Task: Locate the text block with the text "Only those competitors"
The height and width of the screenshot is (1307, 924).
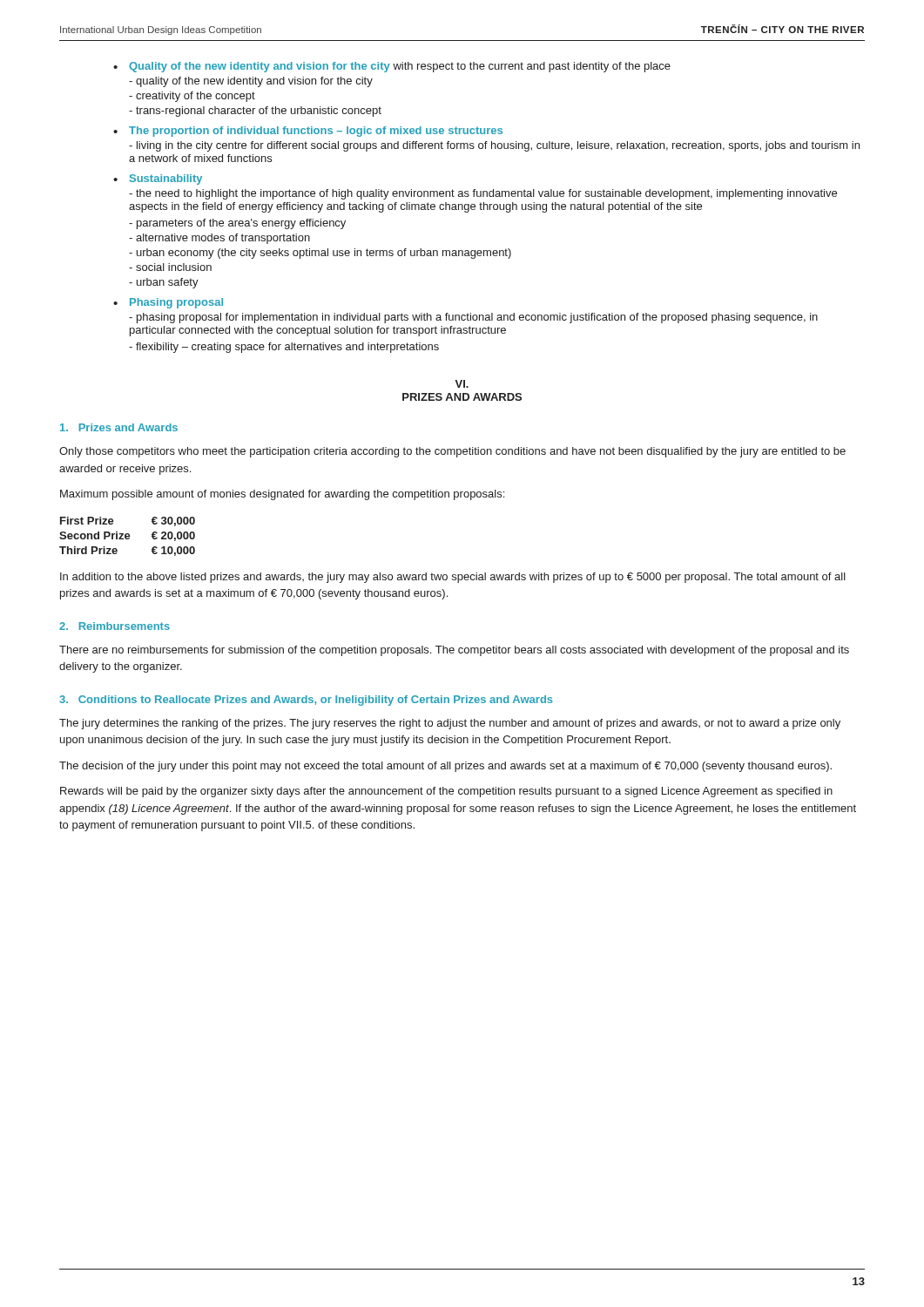Action: 453,459
